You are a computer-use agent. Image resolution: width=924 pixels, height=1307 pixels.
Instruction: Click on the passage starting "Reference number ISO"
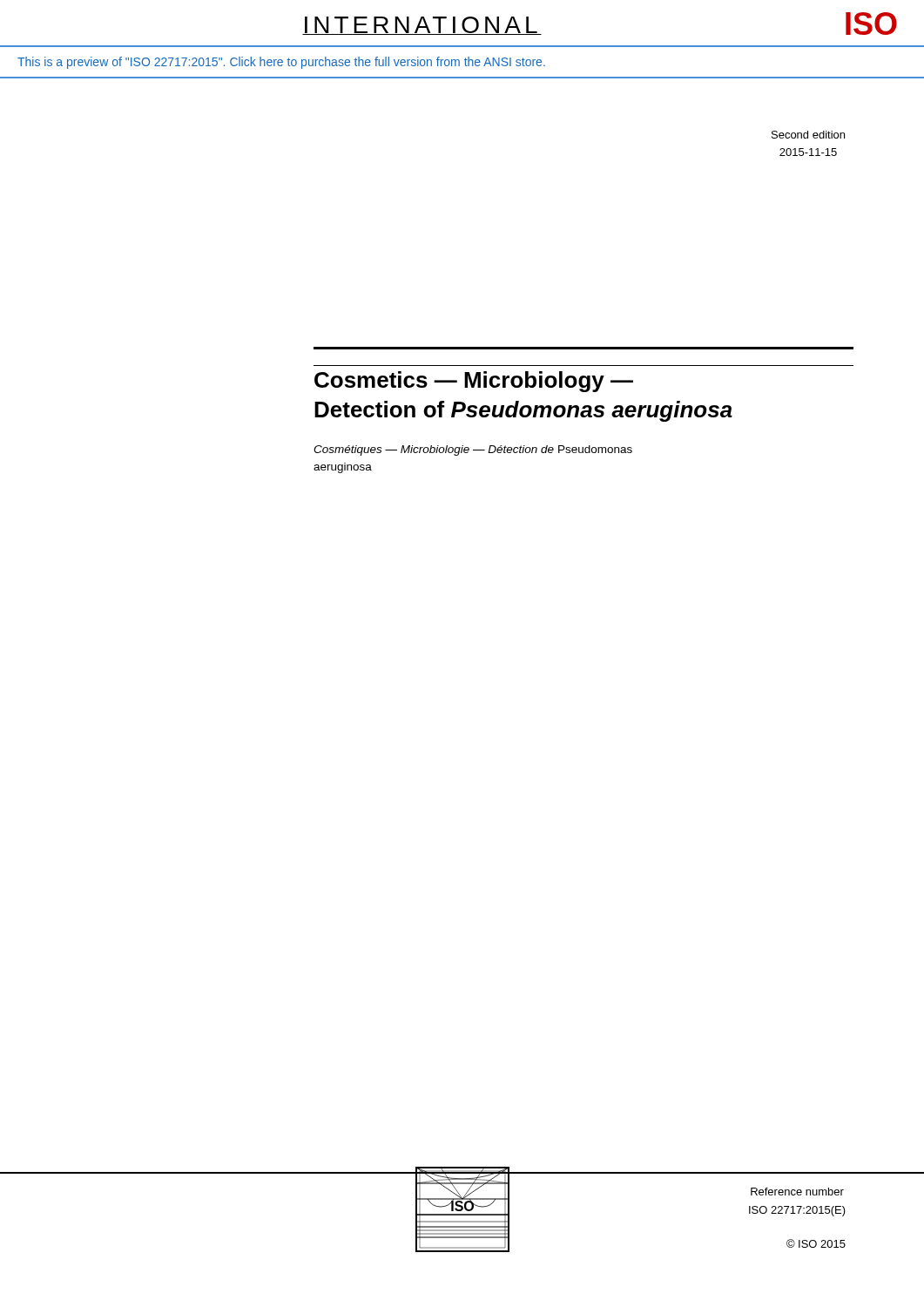tap(797, 1201)
